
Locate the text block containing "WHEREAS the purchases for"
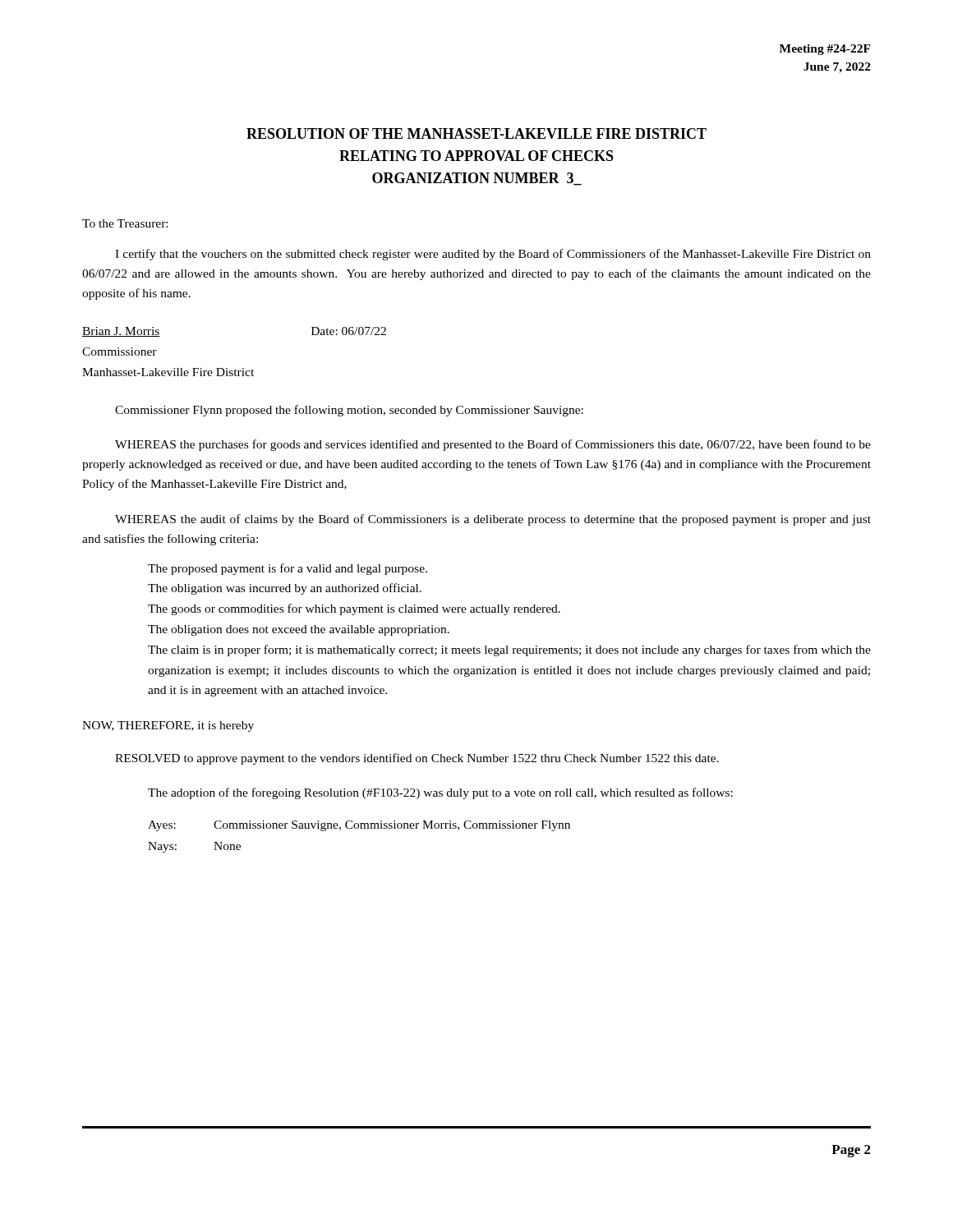pyautogui.click(x=476, y=464)
